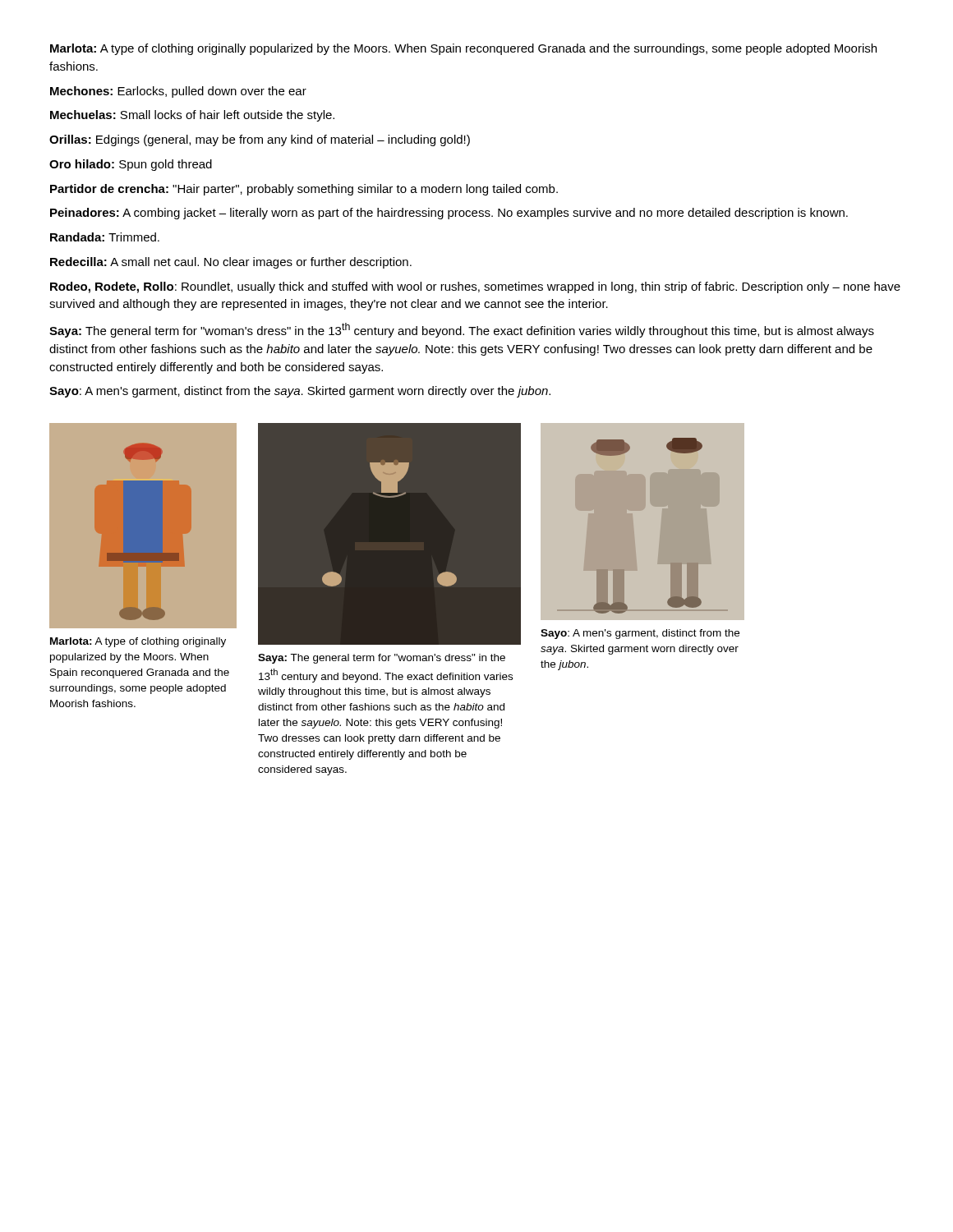
Task: Select the text block starting "Orillas: Edgings (general, may"
Action: 260,139
